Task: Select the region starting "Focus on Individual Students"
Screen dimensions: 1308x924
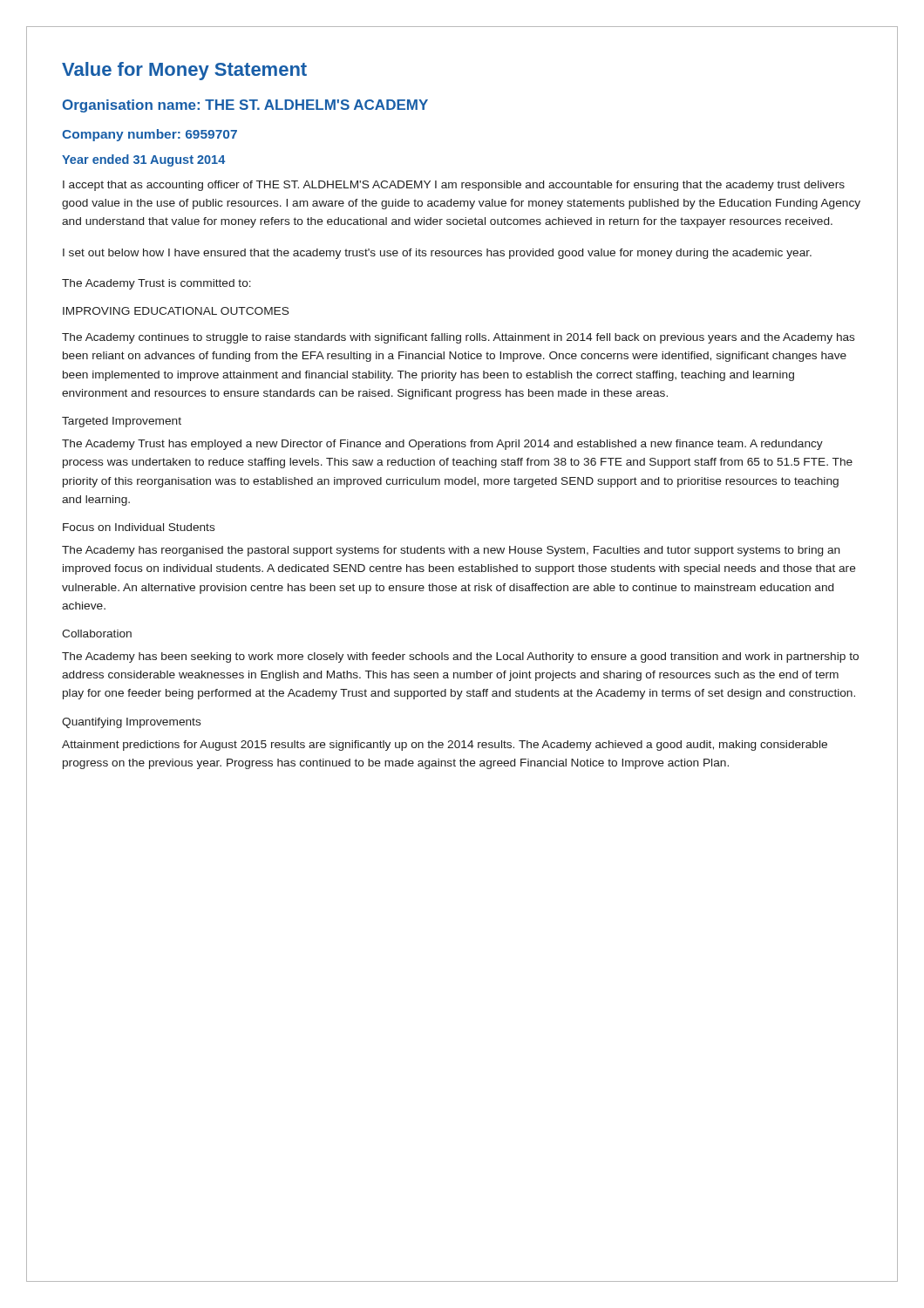Action: [139, 527]
